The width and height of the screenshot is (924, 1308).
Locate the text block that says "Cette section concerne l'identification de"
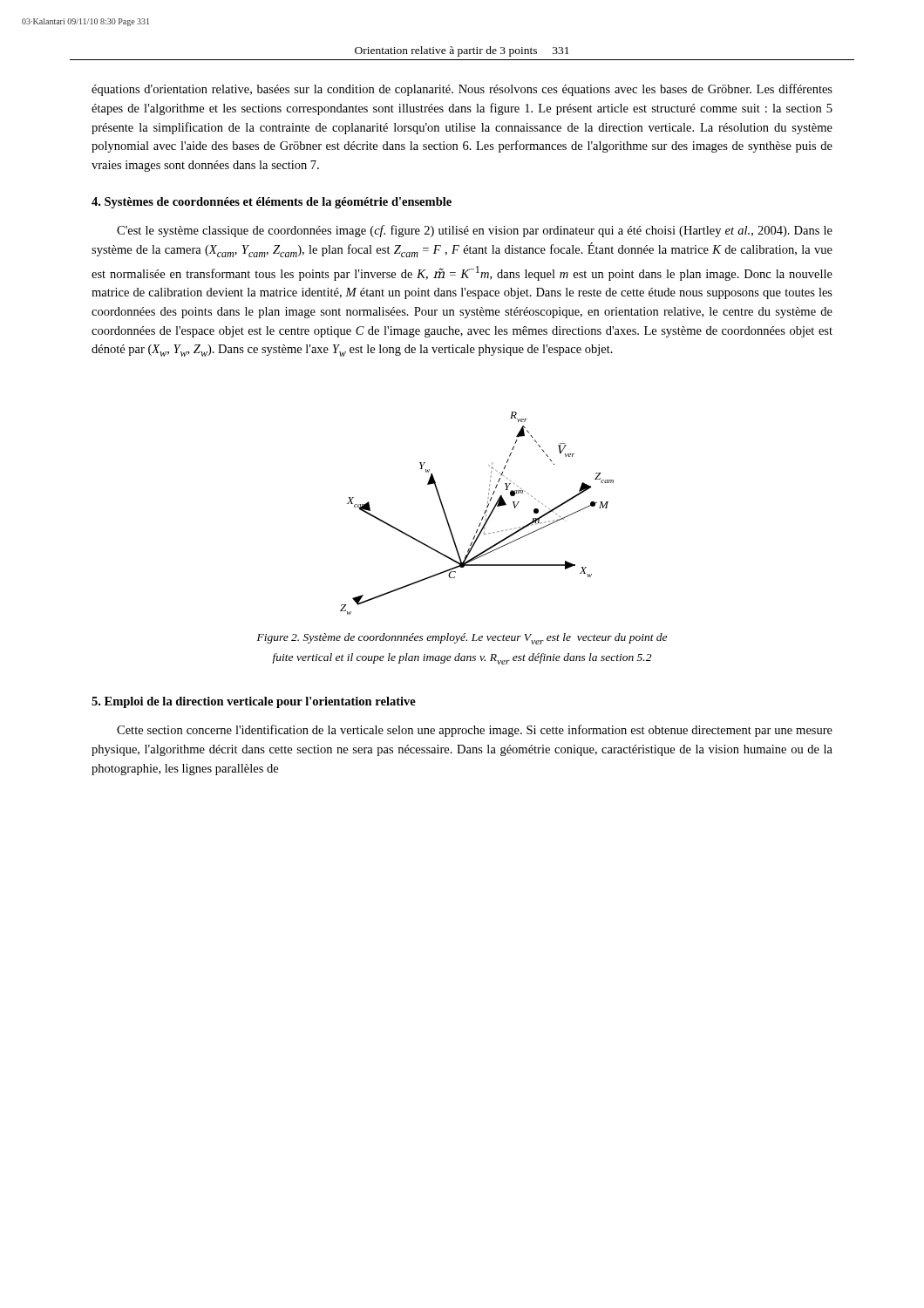(x=462, y=749)
